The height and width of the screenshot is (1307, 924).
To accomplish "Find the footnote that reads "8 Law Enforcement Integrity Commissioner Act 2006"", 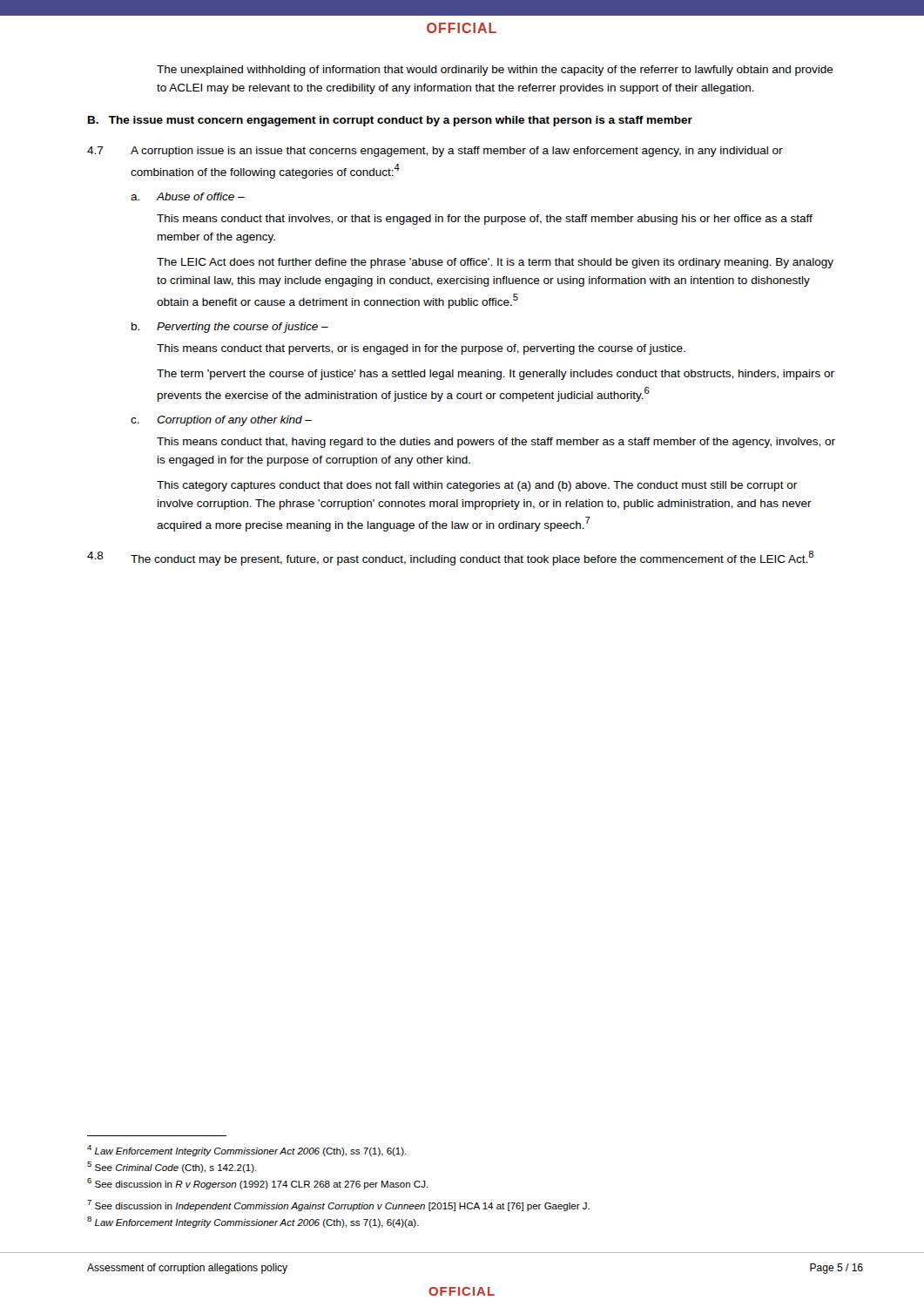I will tap(253, 1221).
